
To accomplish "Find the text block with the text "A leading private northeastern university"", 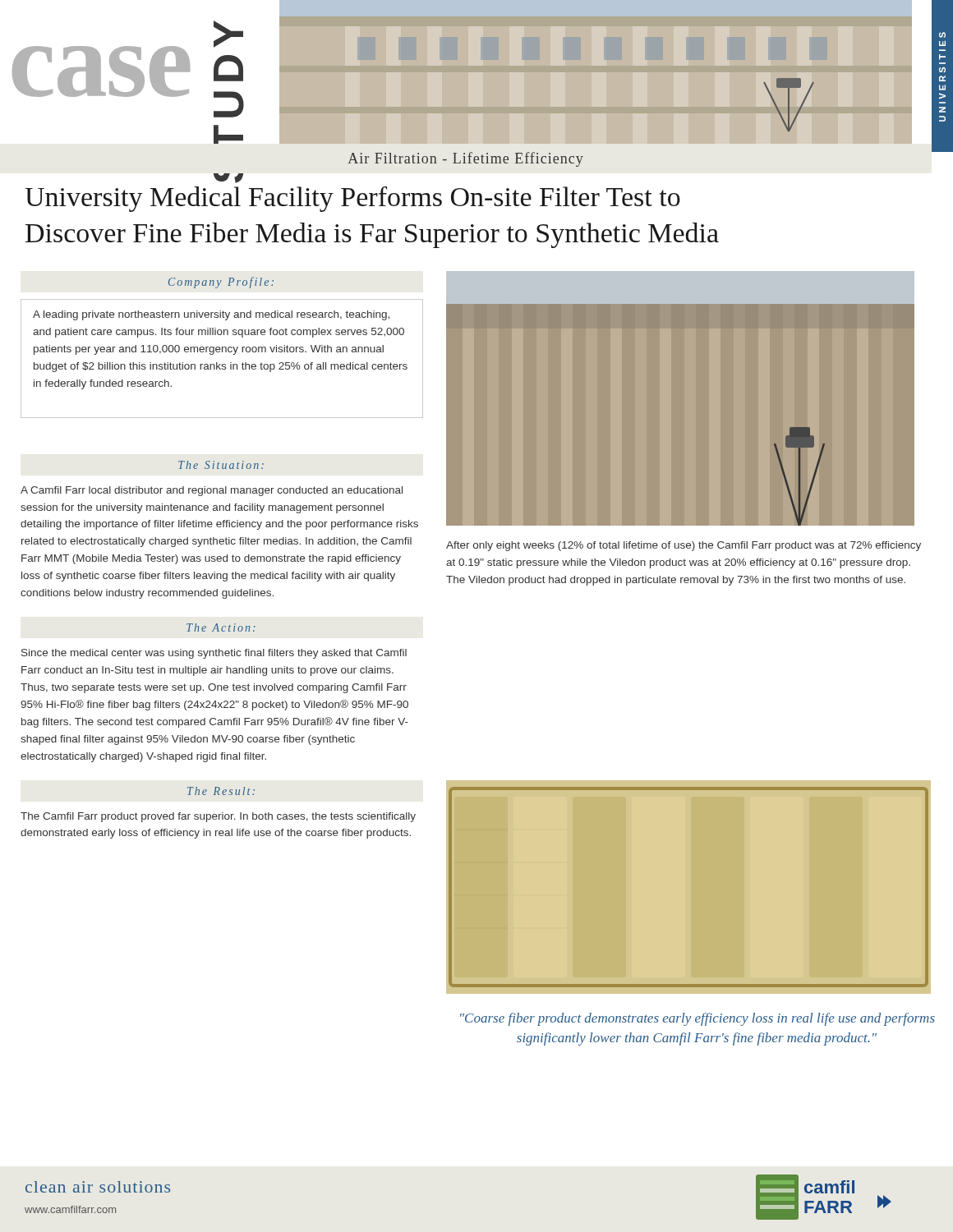I will click(220, 349).
